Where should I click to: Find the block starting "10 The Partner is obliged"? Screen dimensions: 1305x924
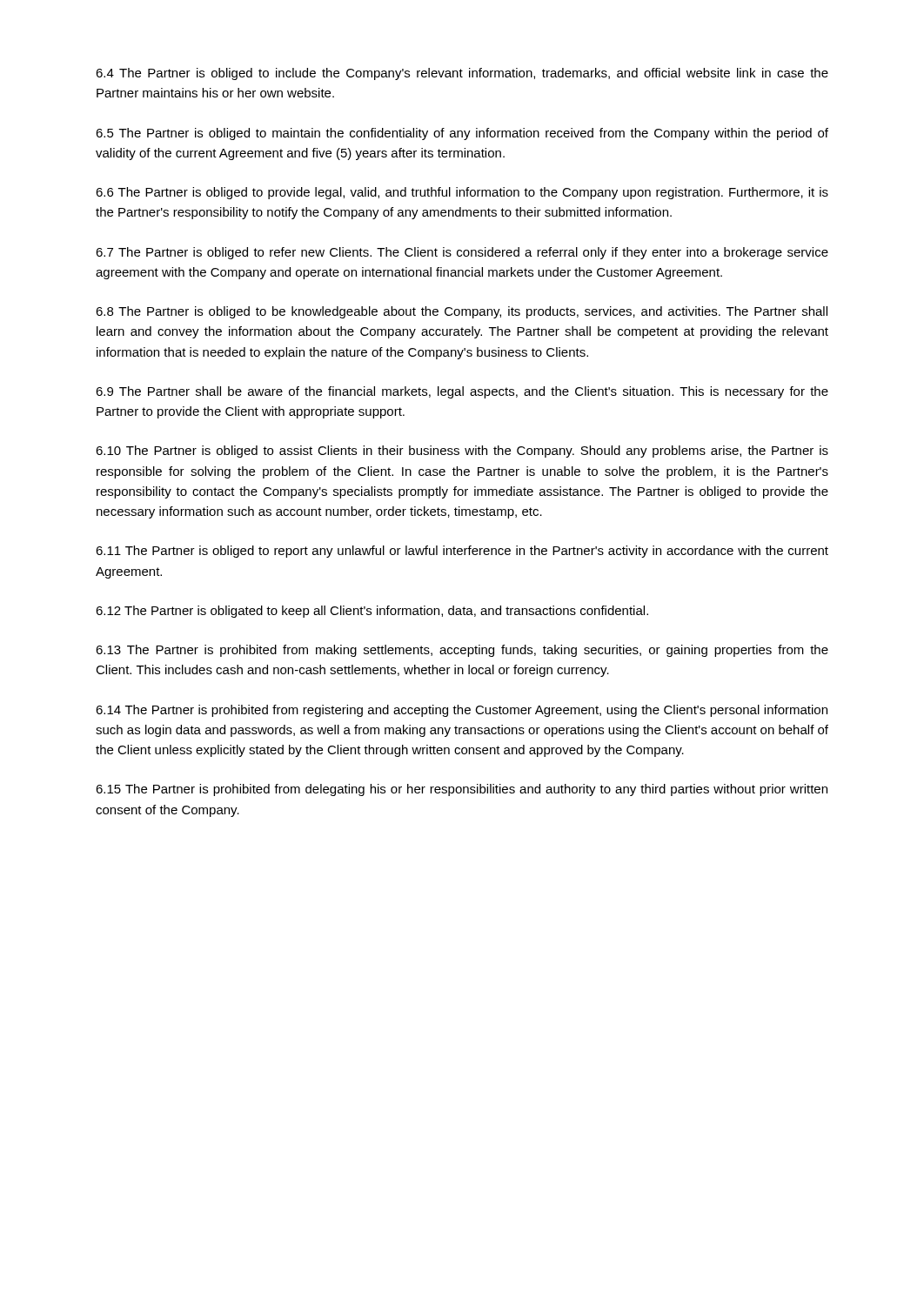pos(462,481)
